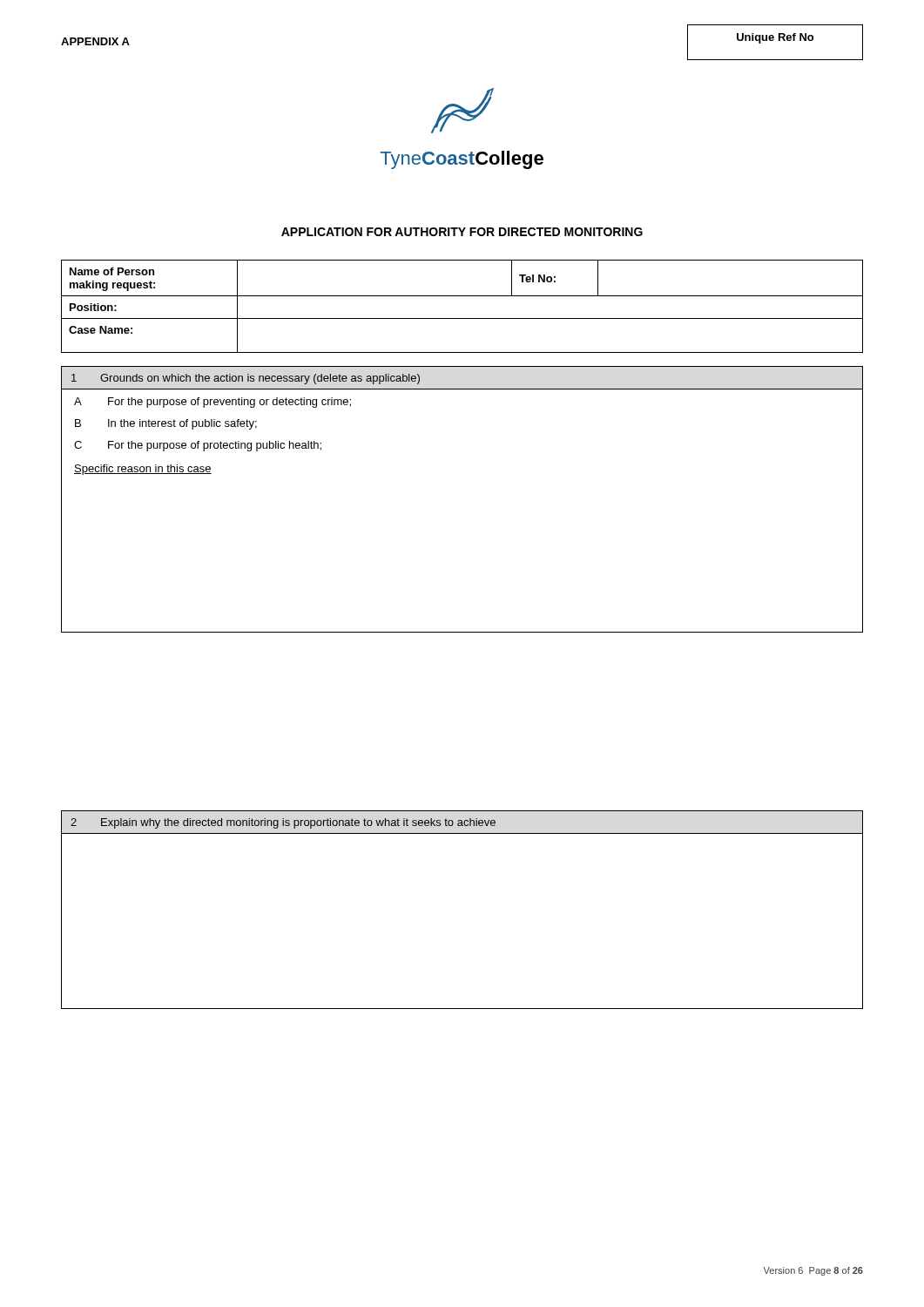Locate the text starting "1 Grounds on"
The width and height of the screenshot is (924, 1307).
(x=246, y=378)
